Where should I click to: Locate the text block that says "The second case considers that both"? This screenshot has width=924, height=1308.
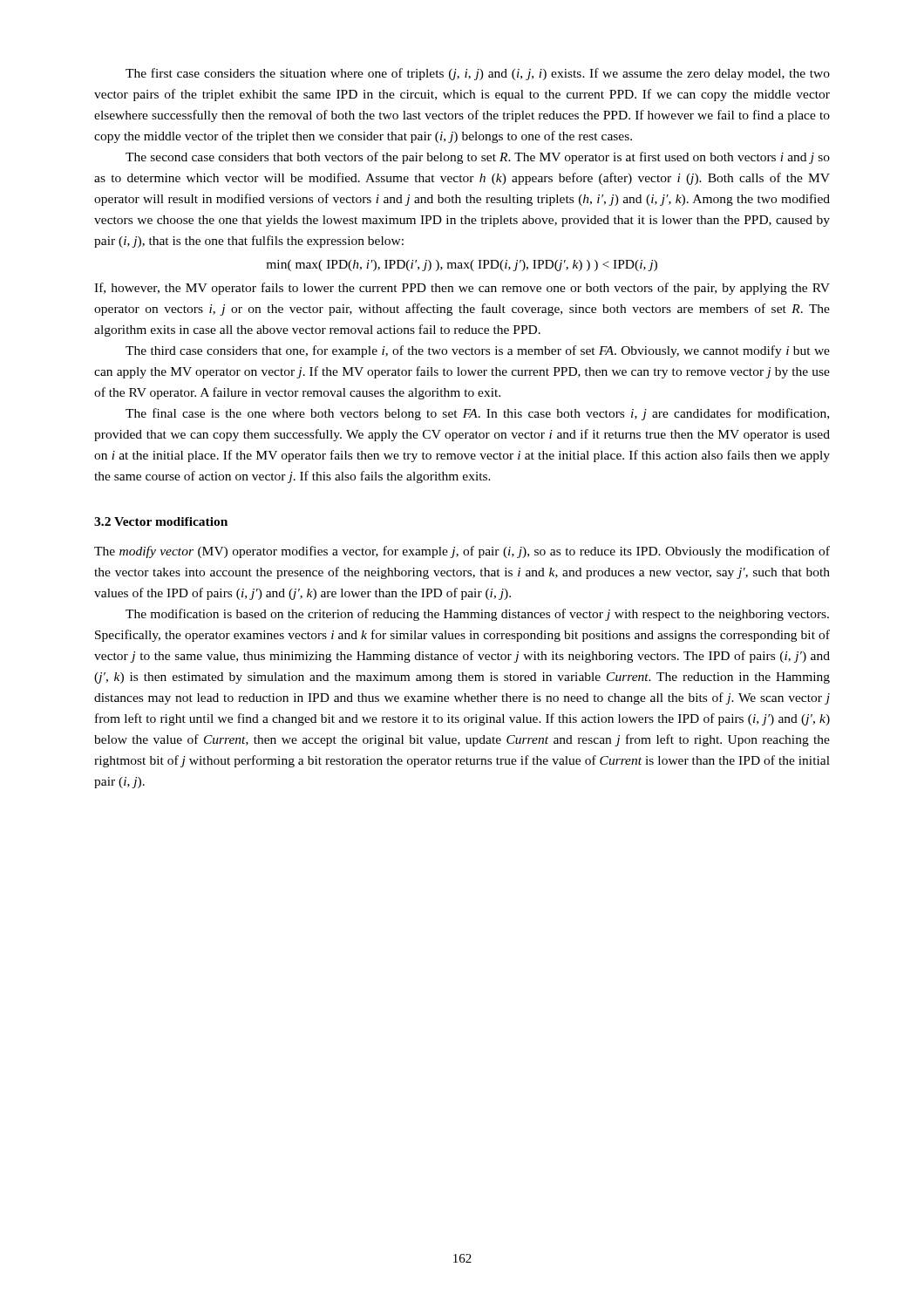pos(462,199)
